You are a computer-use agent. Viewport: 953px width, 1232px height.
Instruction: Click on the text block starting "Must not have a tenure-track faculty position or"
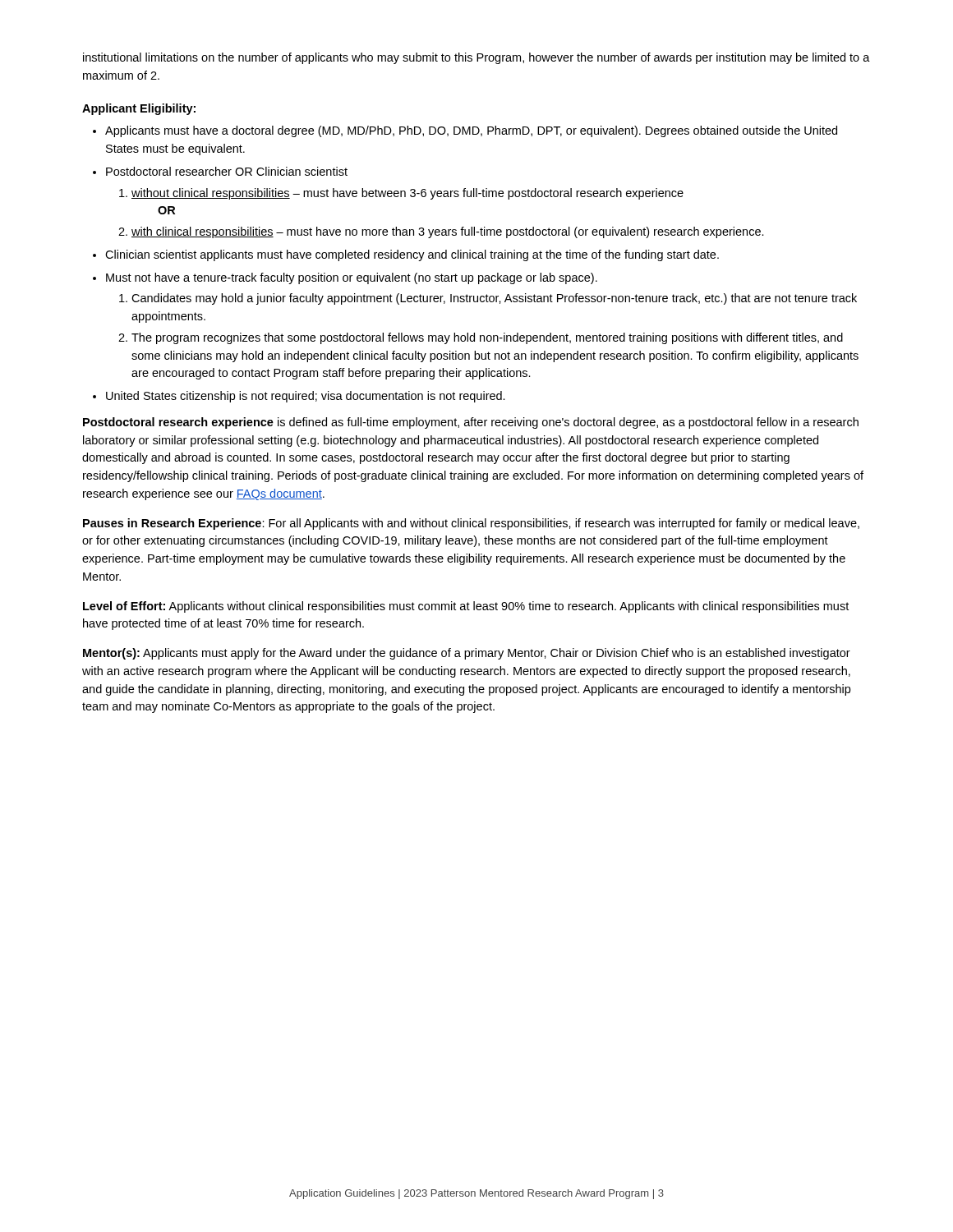pyautogui.click(x=488, y=327)
